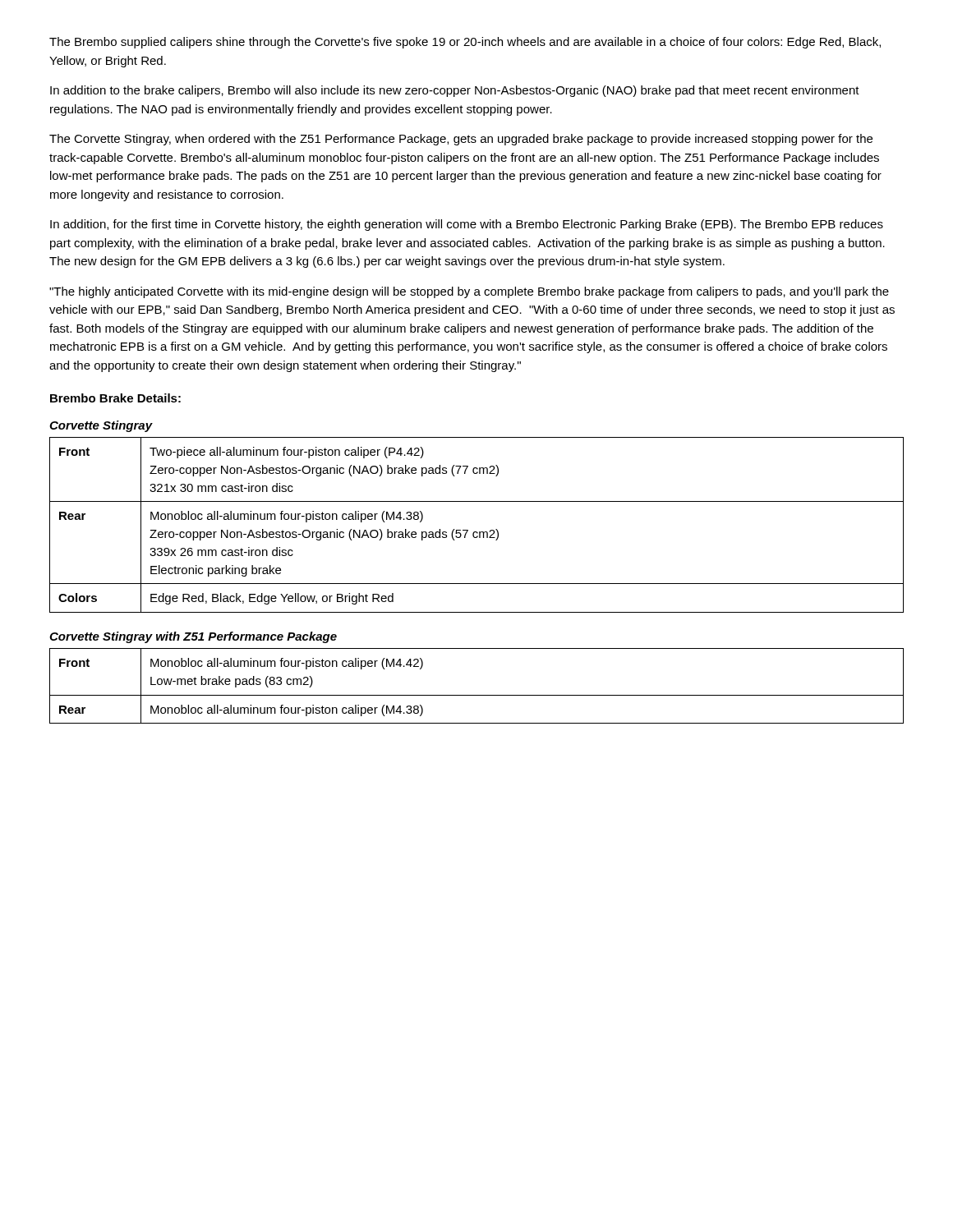Where does it say "Corvette Stingray"?
The image size is (953, 1232).
tap(101, 425)
